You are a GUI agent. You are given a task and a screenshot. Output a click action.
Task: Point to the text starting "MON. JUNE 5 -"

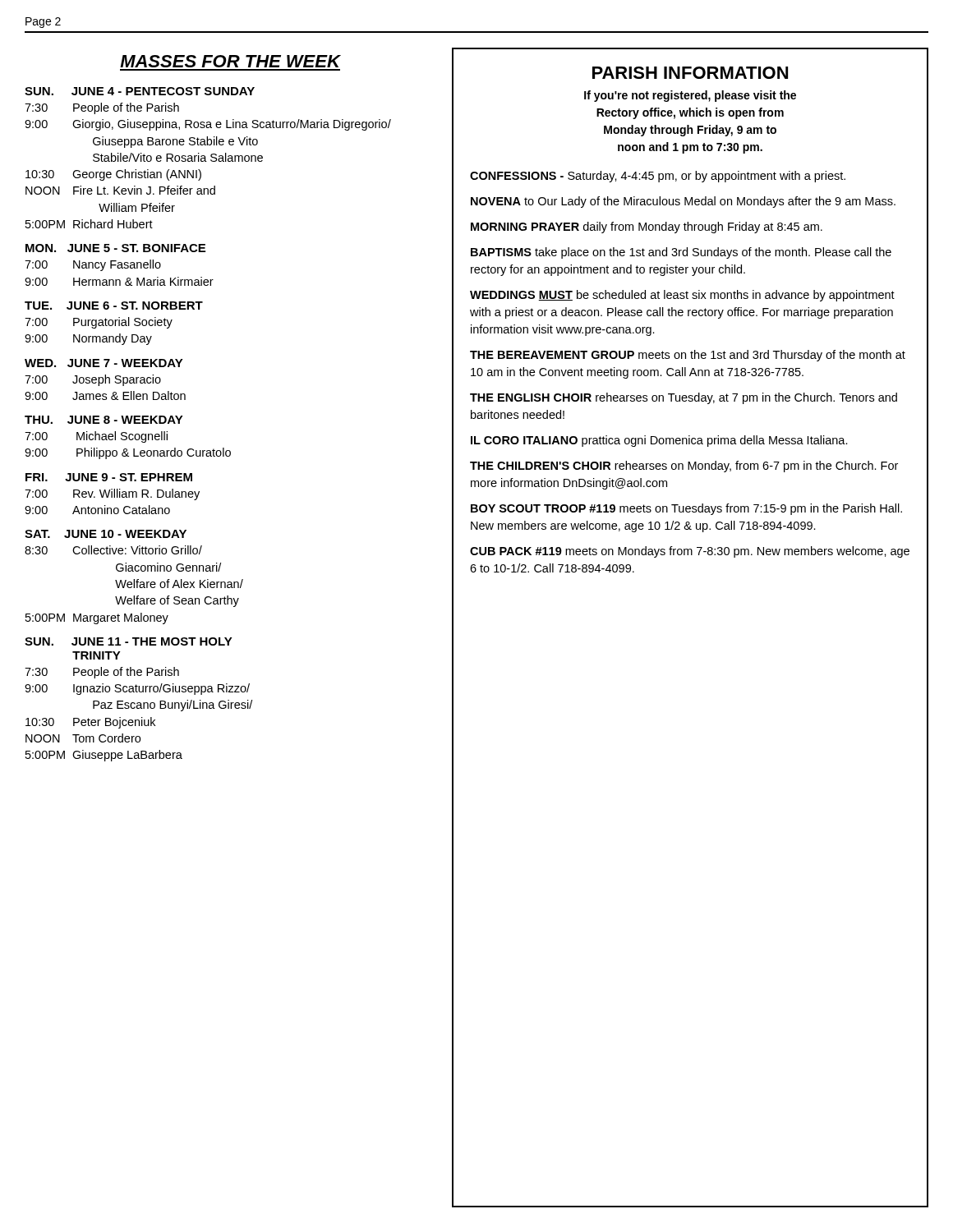[x=115, y=248]
